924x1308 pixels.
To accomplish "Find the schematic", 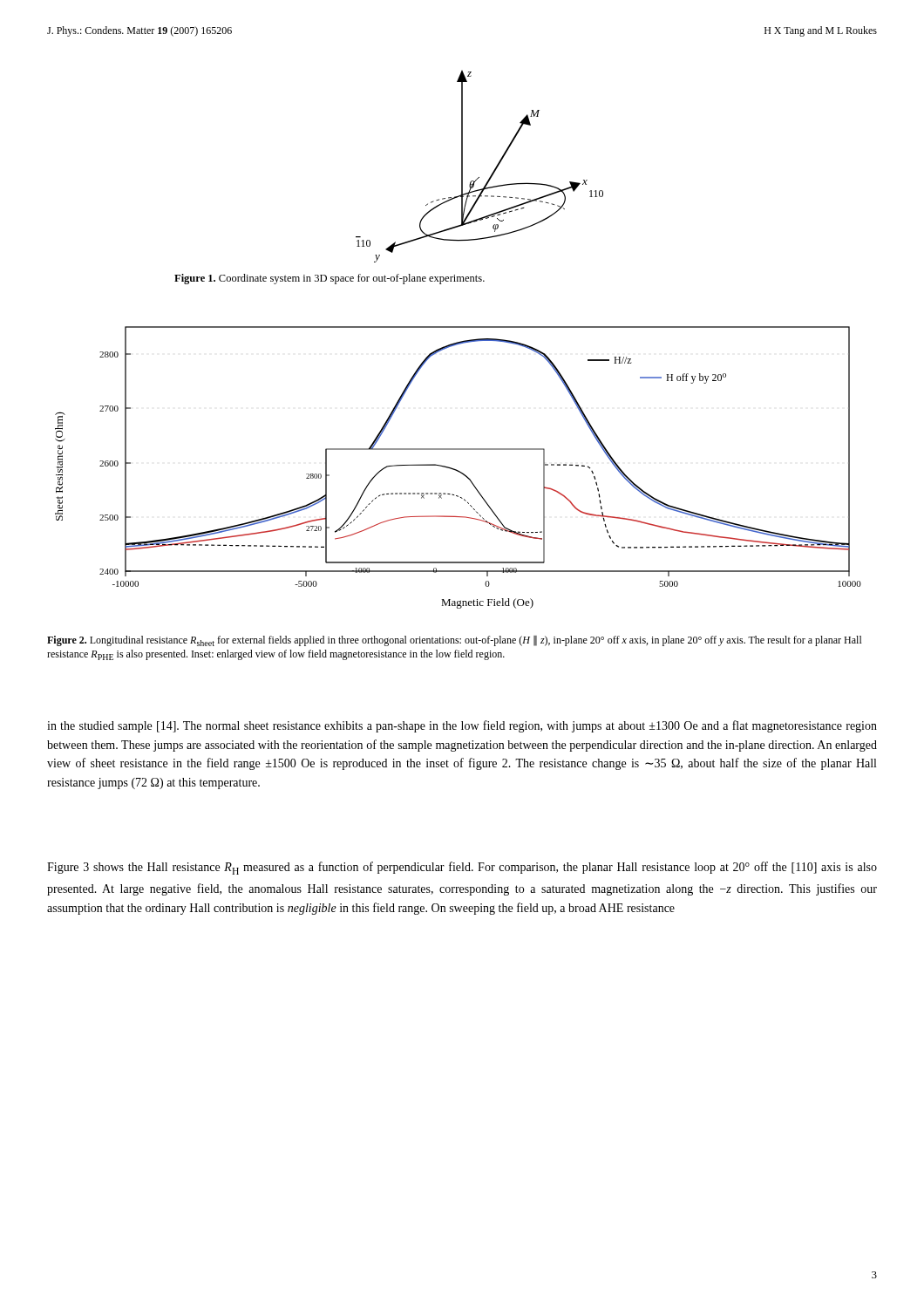I will tap(462, 161).
